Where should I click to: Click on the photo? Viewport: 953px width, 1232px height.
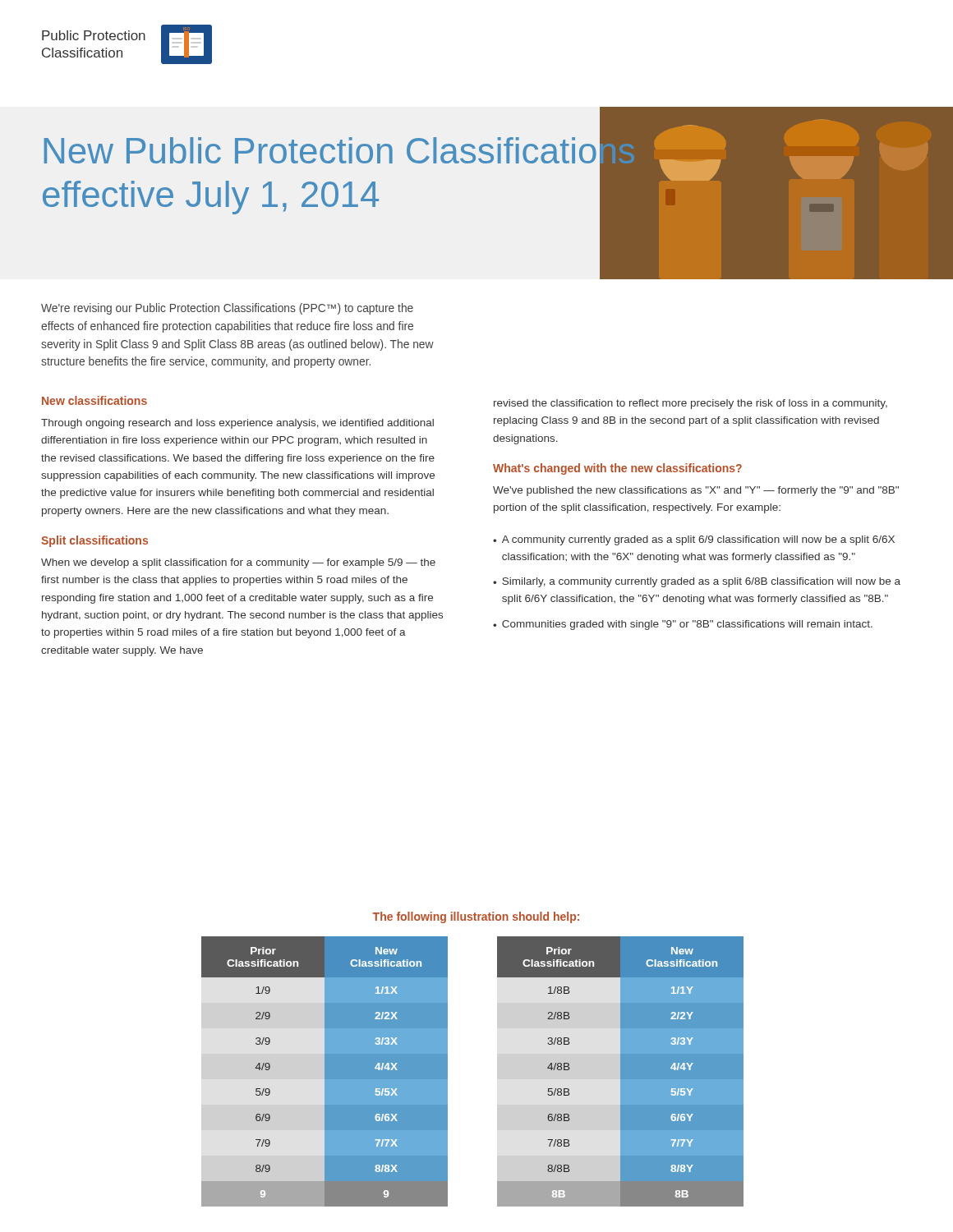point(776,193)
